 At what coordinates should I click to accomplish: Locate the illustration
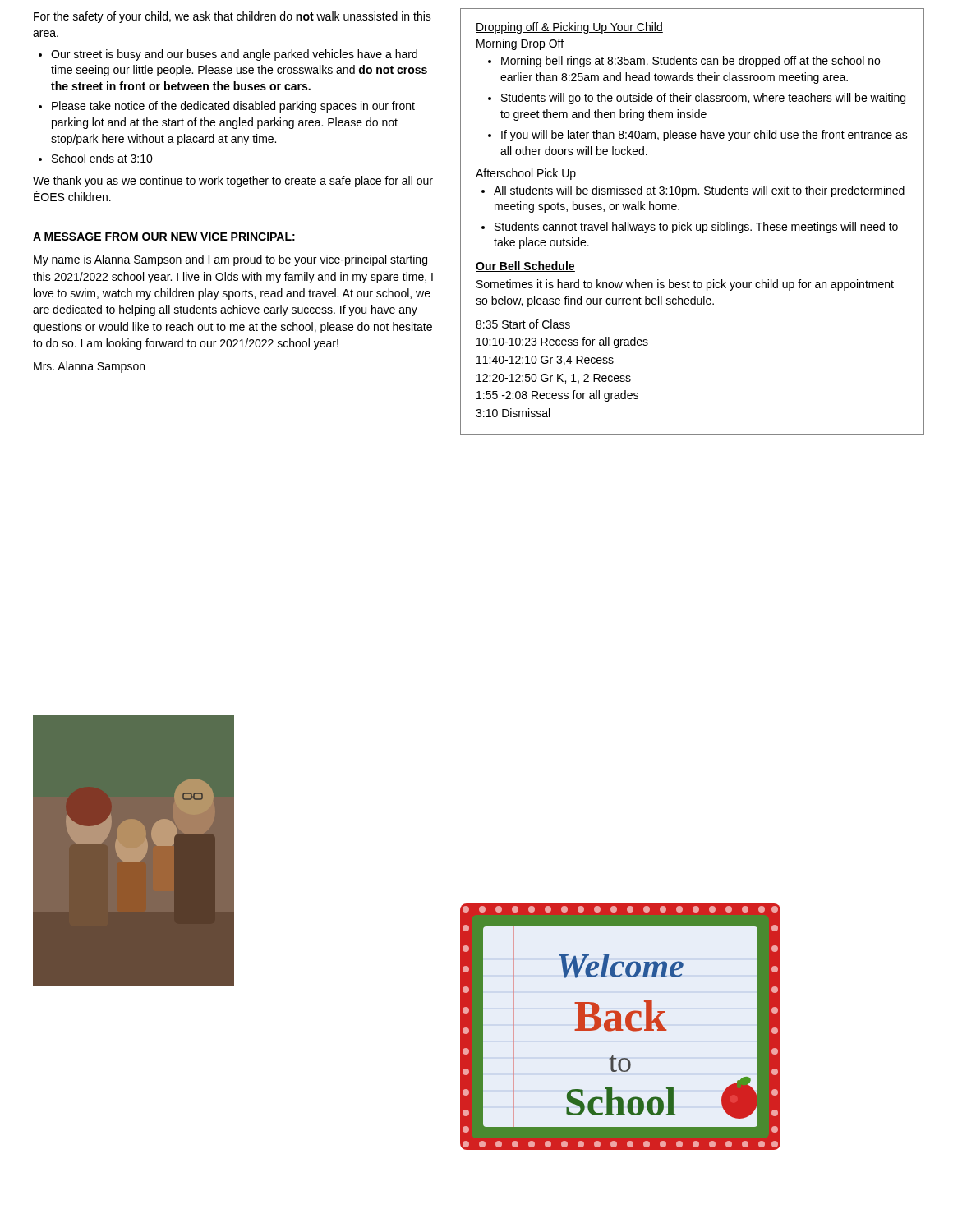coord(620,1027)
